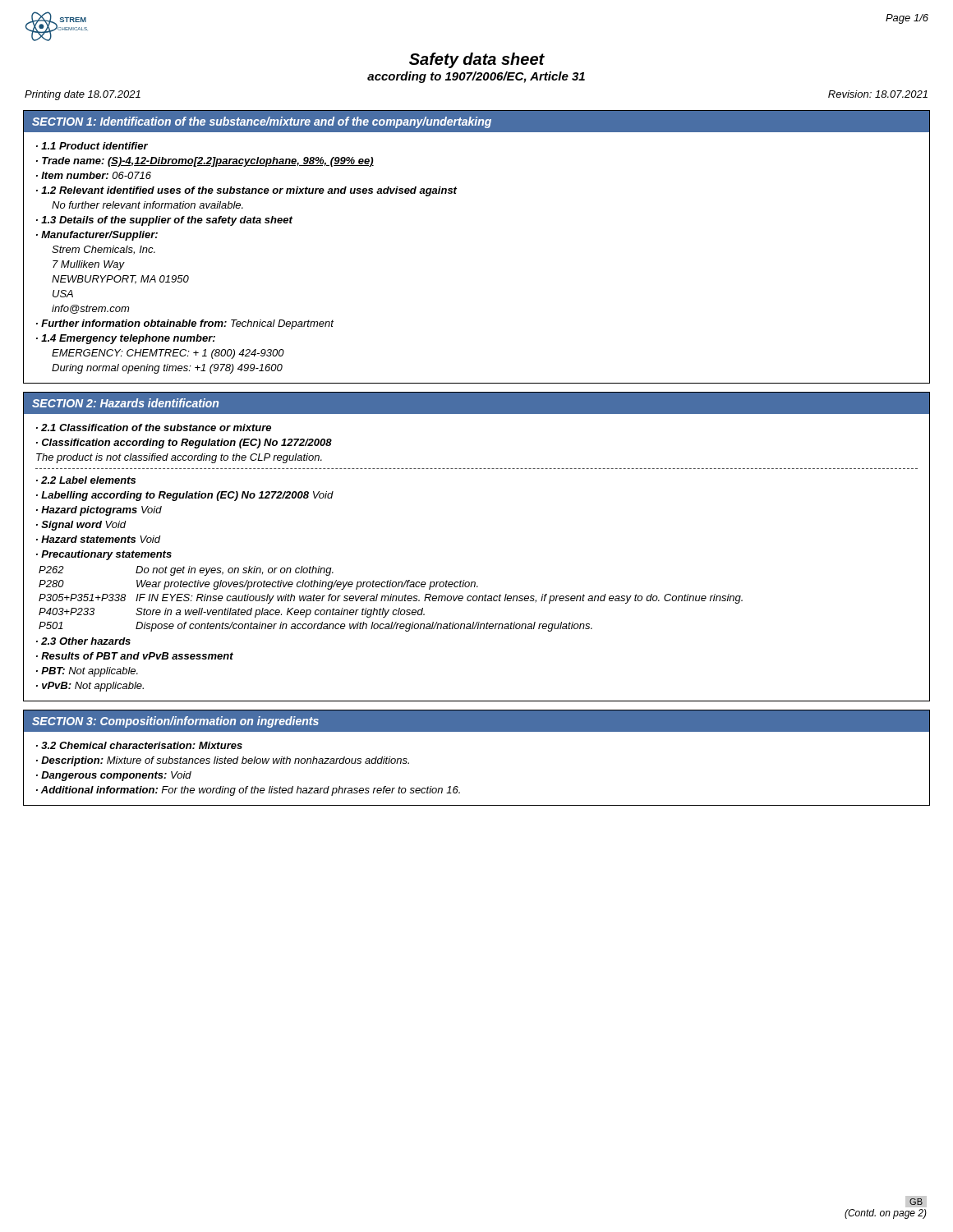The width and height of the screenshot is (953, 1232).
Task: Find the text block that reads "· 2.3 Other hazards"
Action: pyautogui.click(x=83, y=641)
